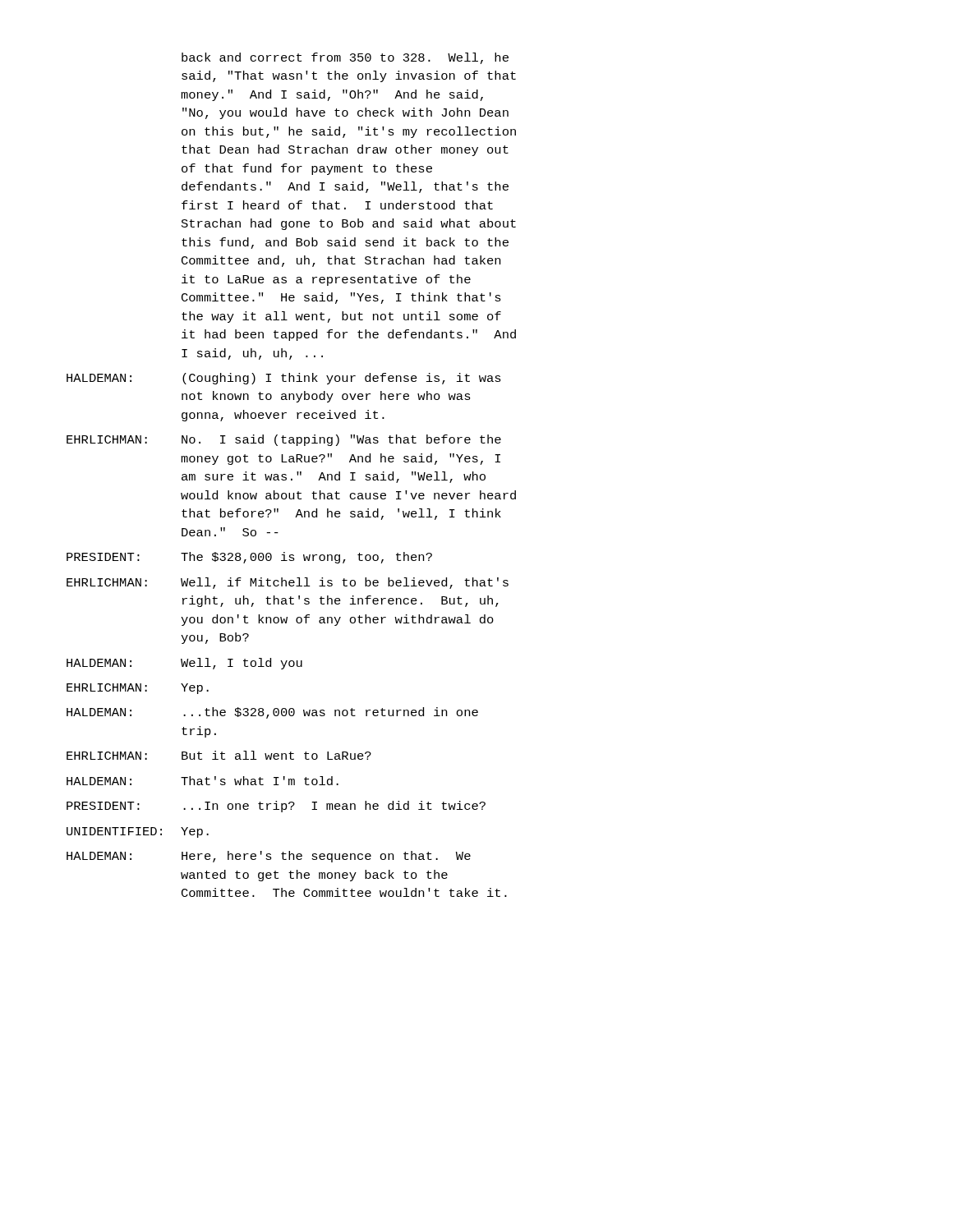
Task: Where does it say "HALDEMAN: That's what I'm told."?
Action: tap(203, 781)
